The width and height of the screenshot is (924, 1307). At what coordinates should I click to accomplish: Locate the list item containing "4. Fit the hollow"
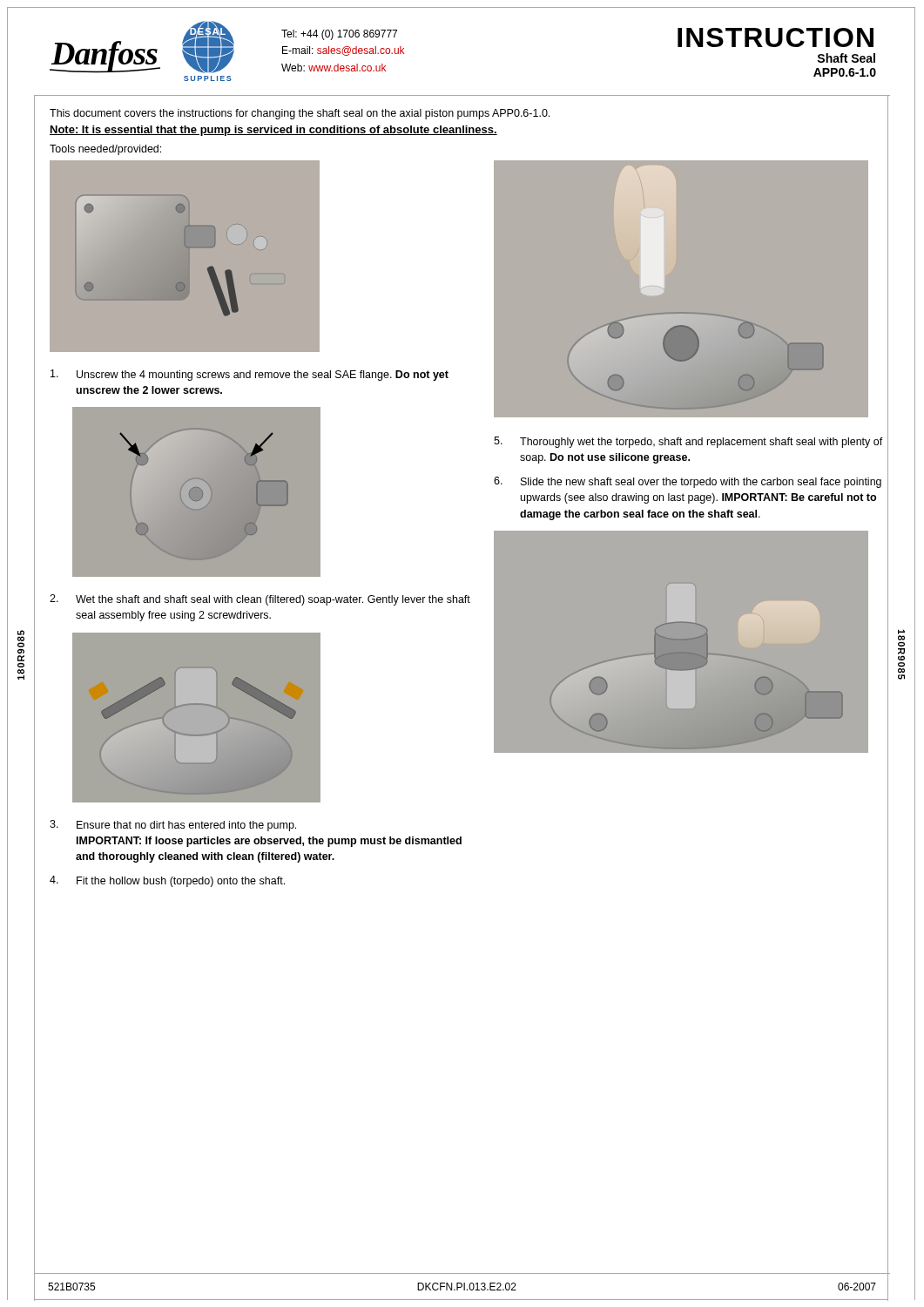coord(168,881)
